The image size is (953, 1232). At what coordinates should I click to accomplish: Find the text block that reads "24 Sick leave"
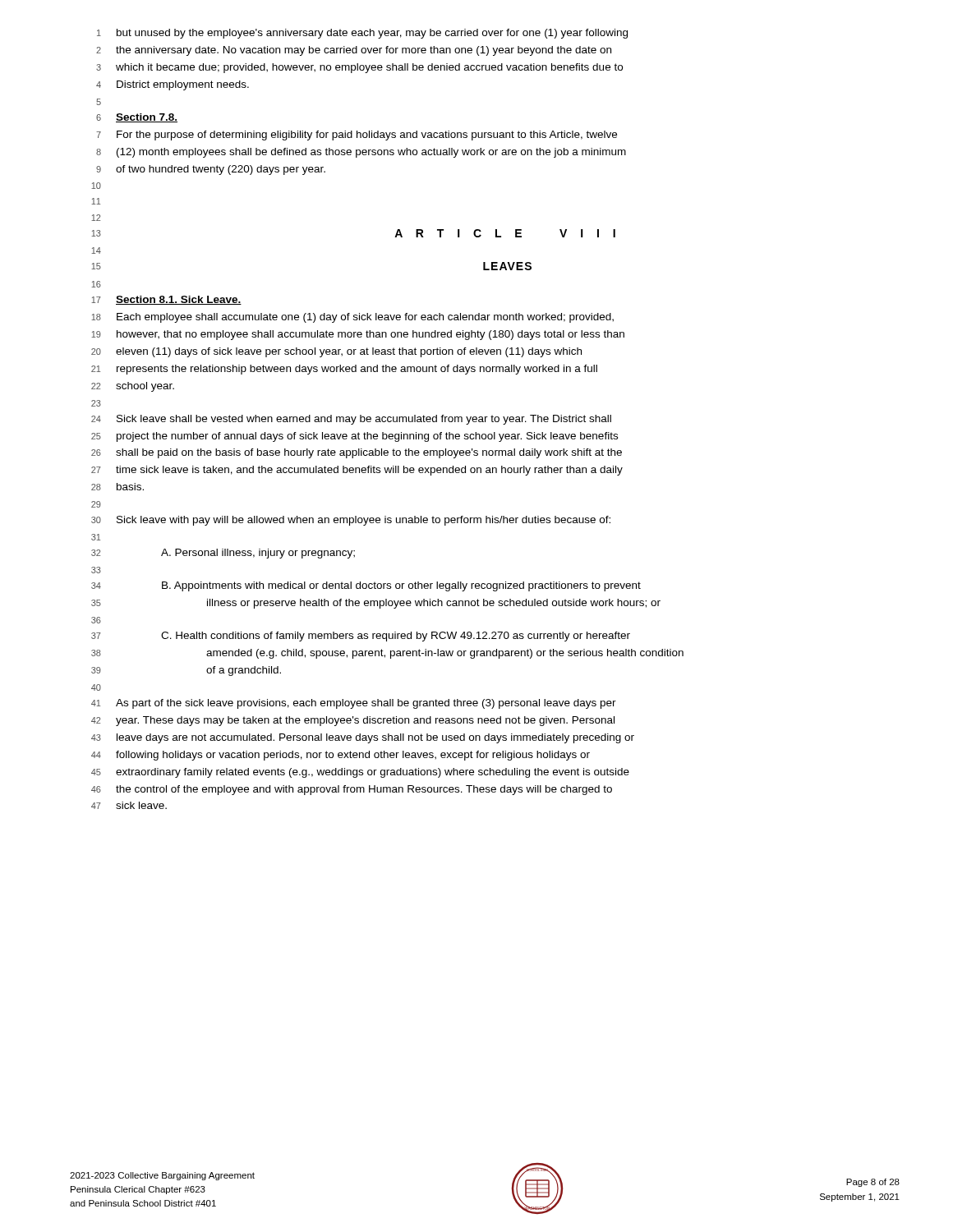pyautogui.click(x=485, y=453)
